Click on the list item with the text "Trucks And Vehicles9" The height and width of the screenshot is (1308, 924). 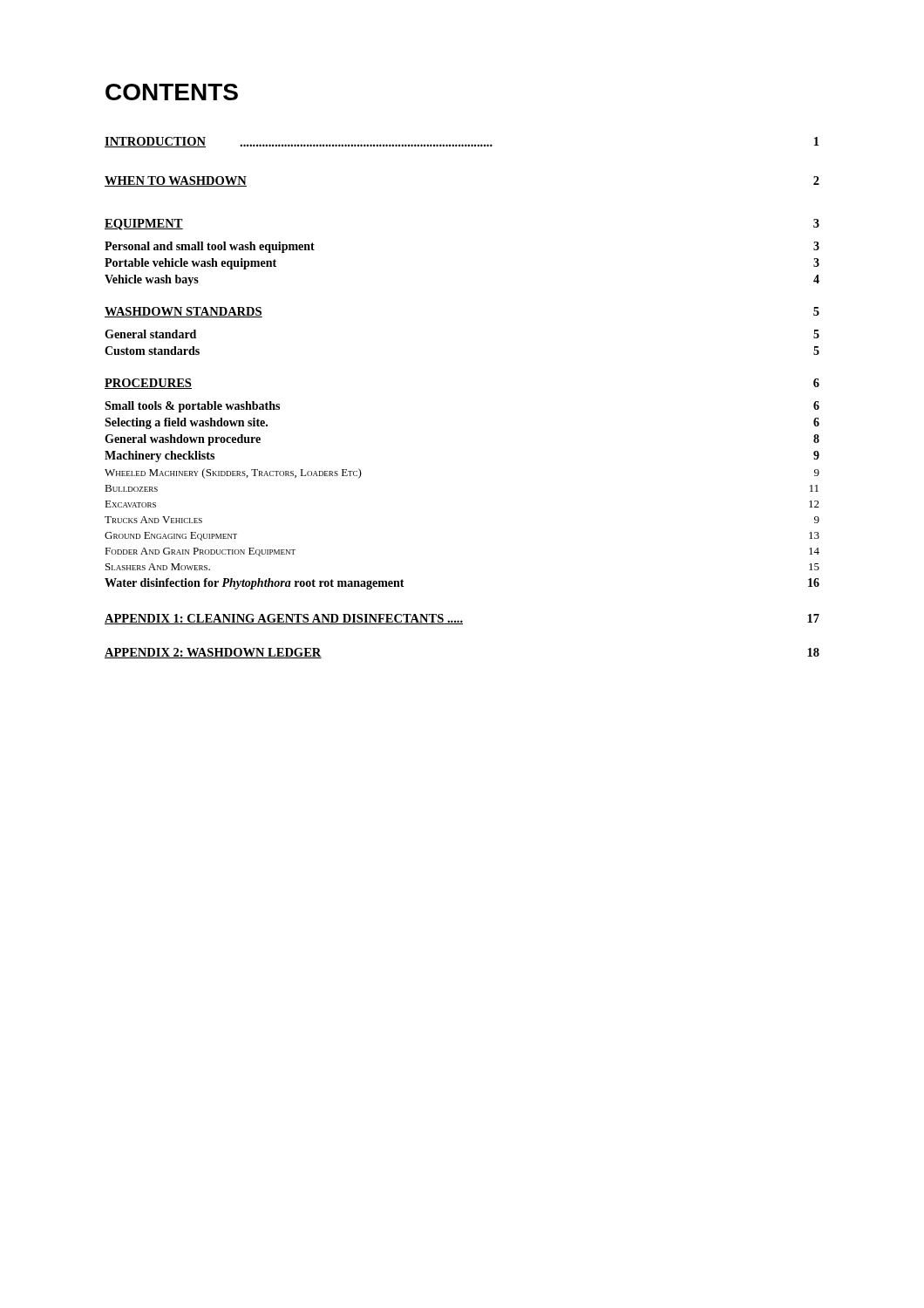point(156,518)
